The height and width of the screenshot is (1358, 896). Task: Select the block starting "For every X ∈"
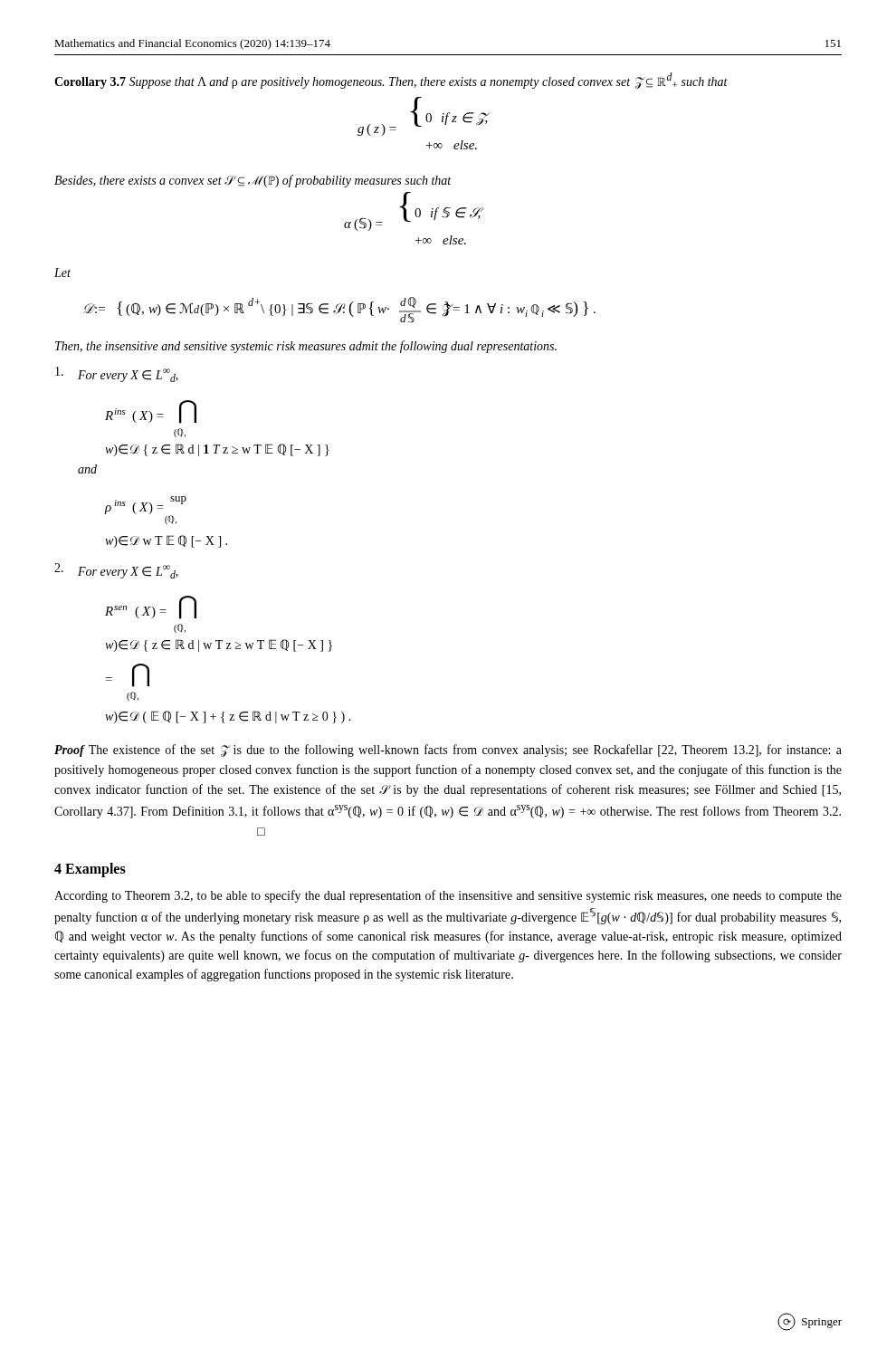pos(117,374)
